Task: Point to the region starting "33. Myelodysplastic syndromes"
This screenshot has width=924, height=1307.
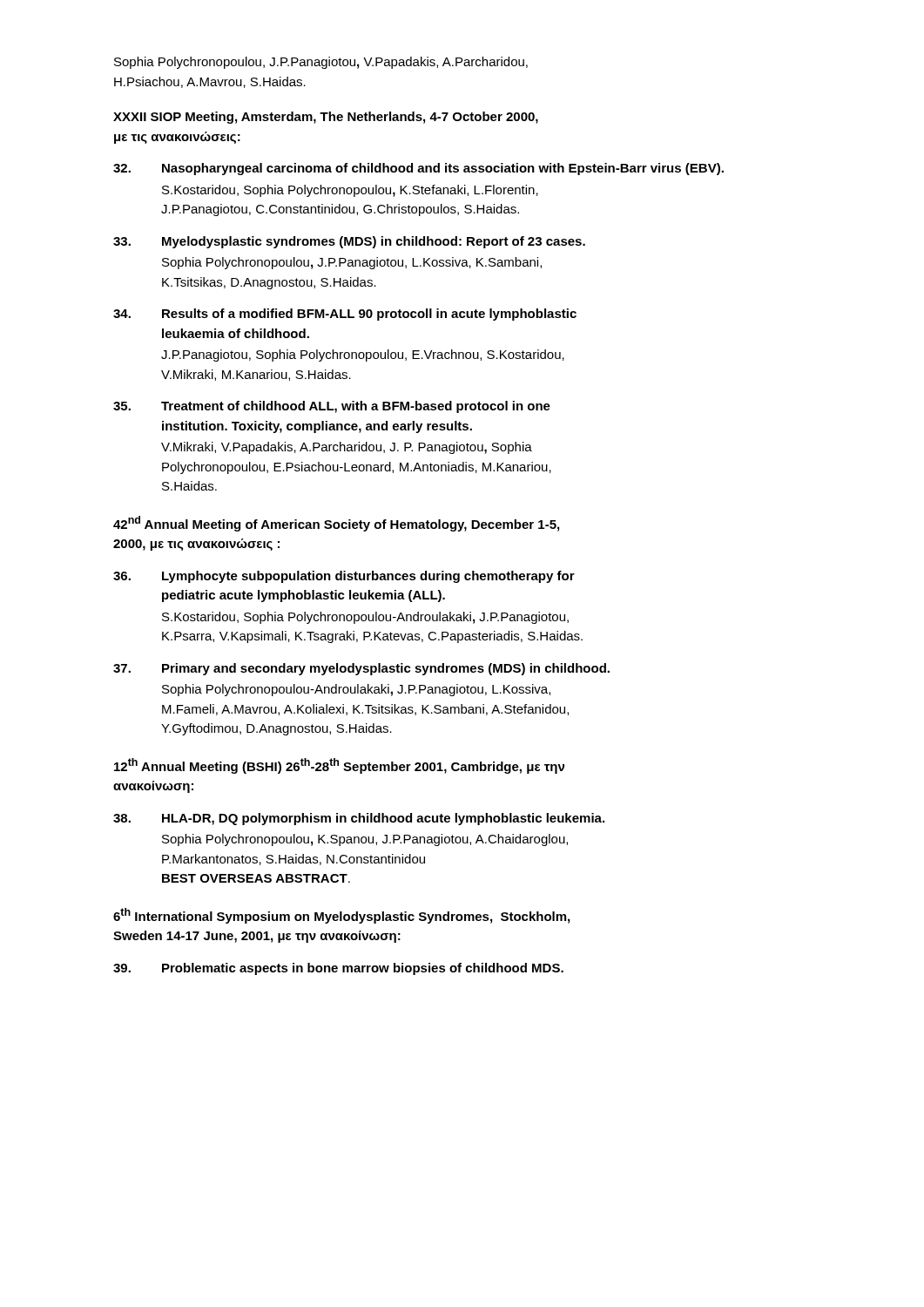Action: pos(479,262)
